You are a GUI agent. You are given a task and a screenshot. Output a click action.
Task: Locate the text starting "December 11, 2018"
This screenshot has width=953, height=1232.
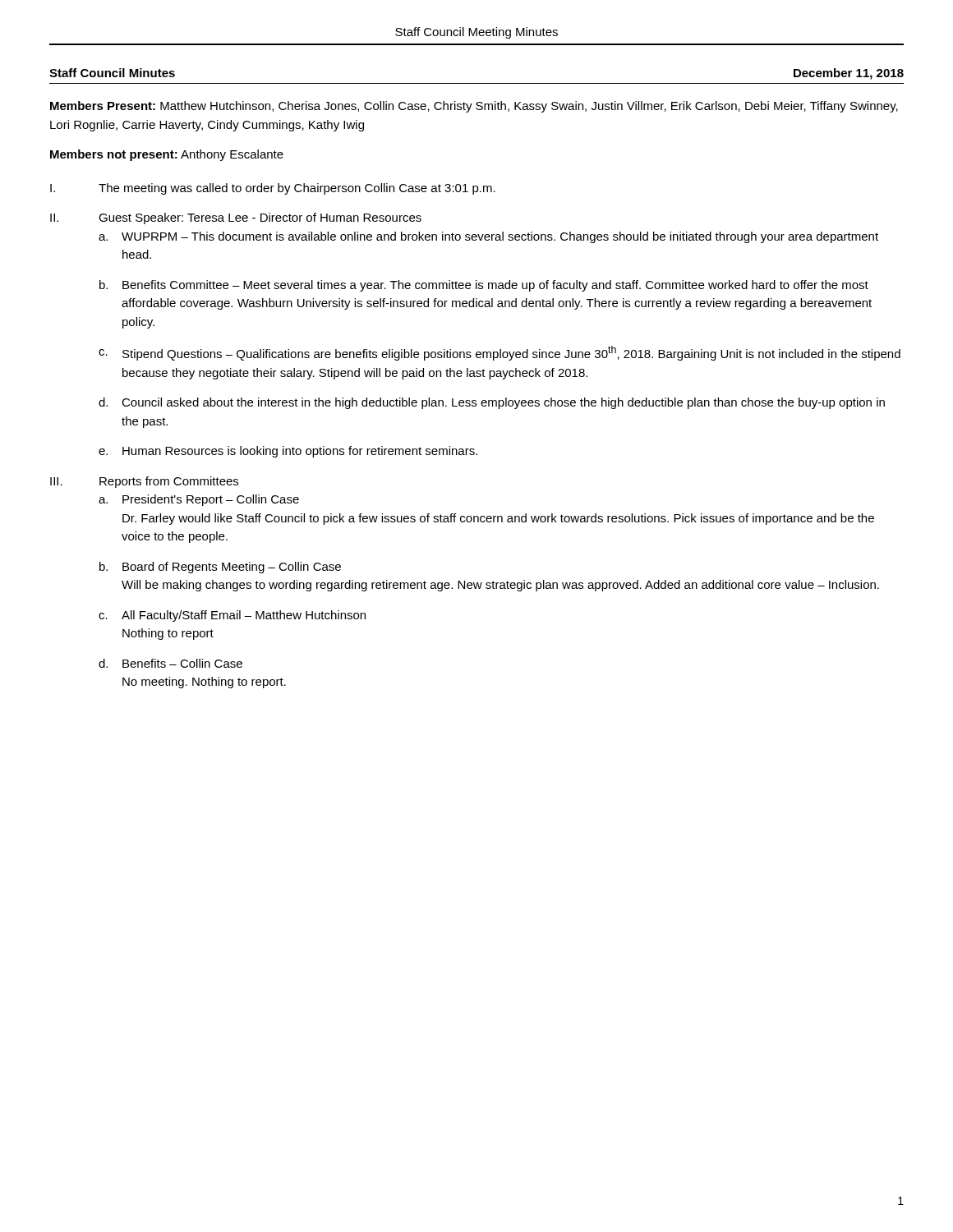pyautogui.click(x=848, y=73)
